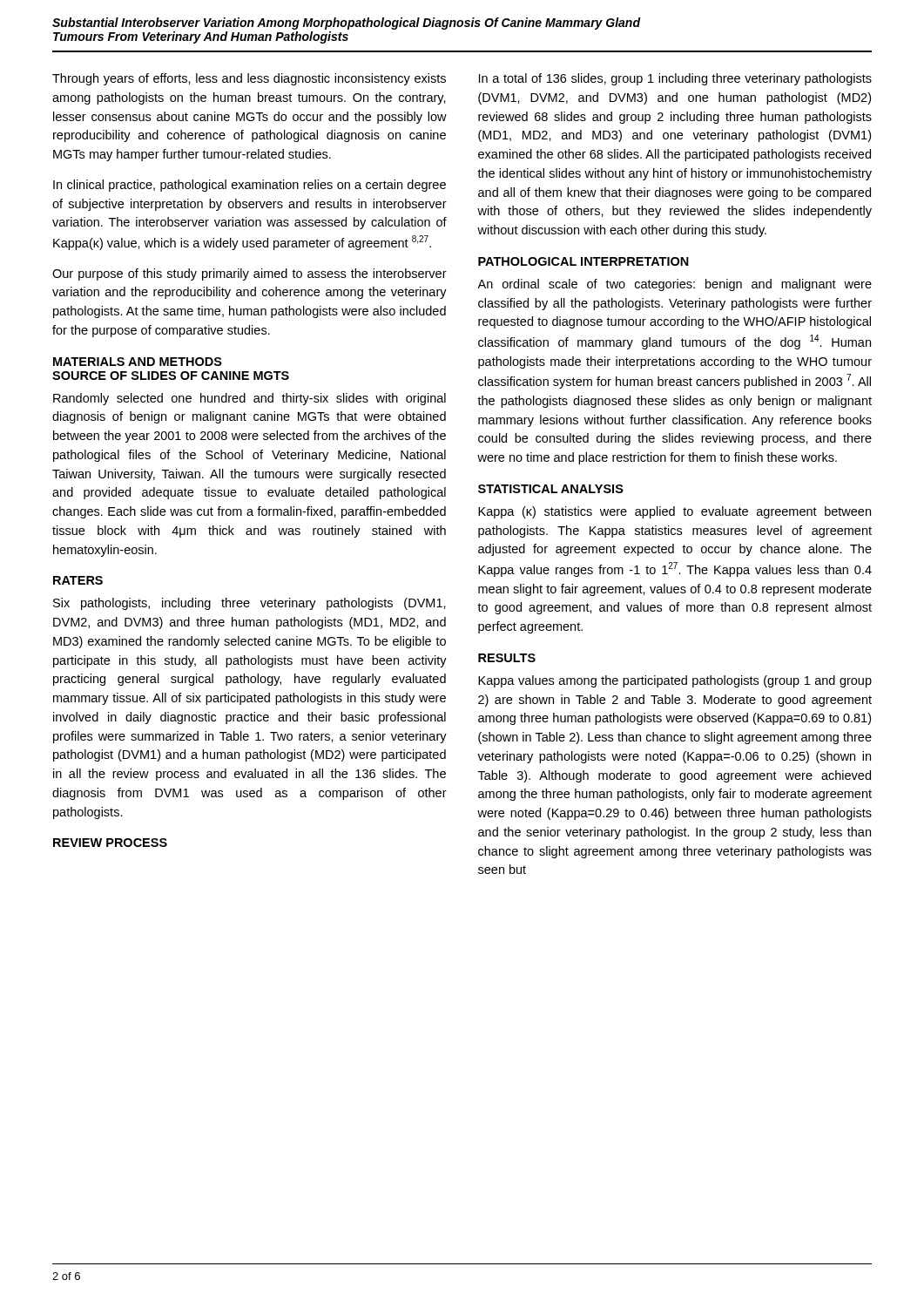The image size is (924, 1307).
Task: Where does it say "STATISTICAL ANALYSIS"?
Action: click(551, 489)
